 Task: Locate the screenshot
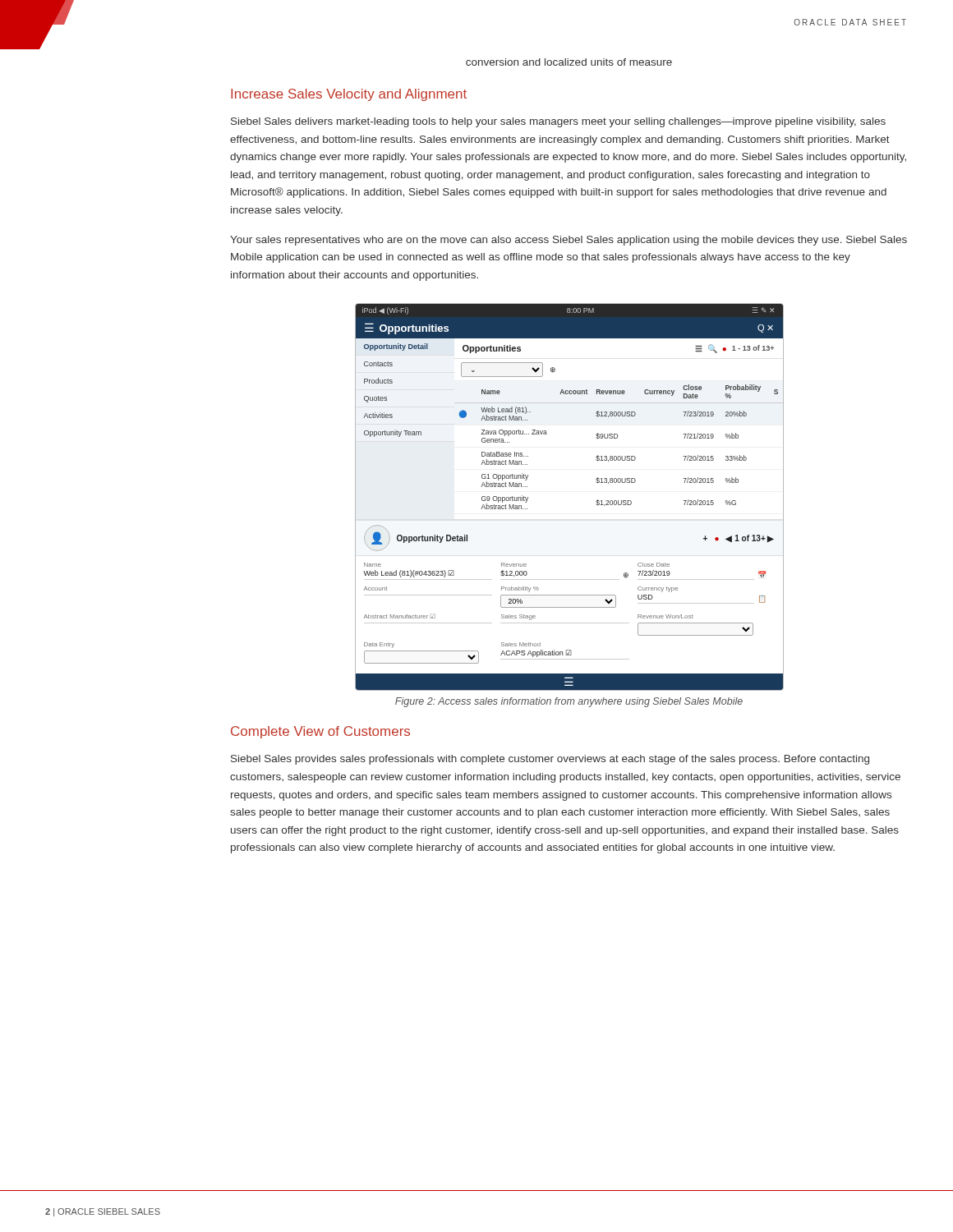[569, 497]
